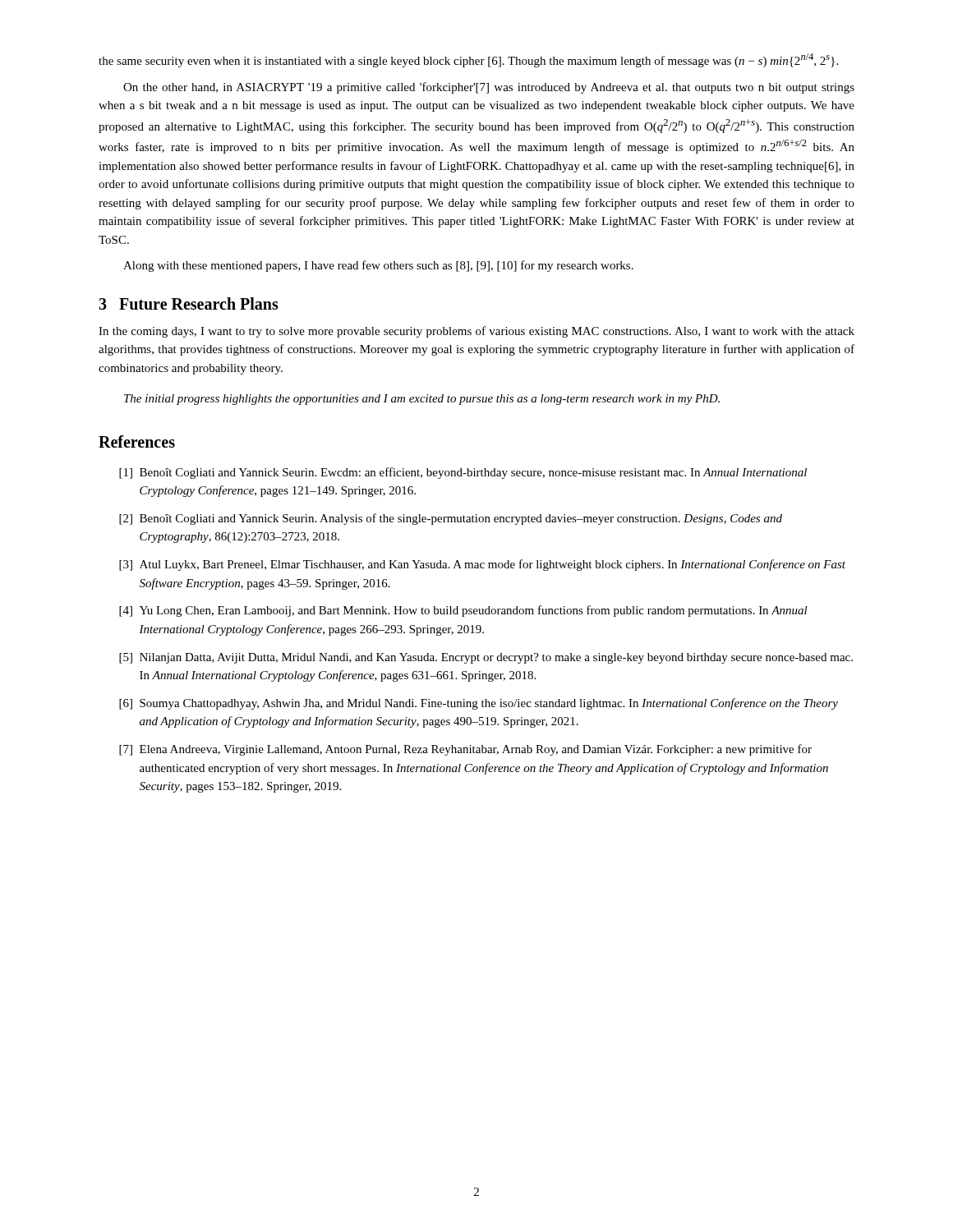Find the block on this page that starts "the same security even"
The image size is (953, 1232).
[x=476, y=162]
